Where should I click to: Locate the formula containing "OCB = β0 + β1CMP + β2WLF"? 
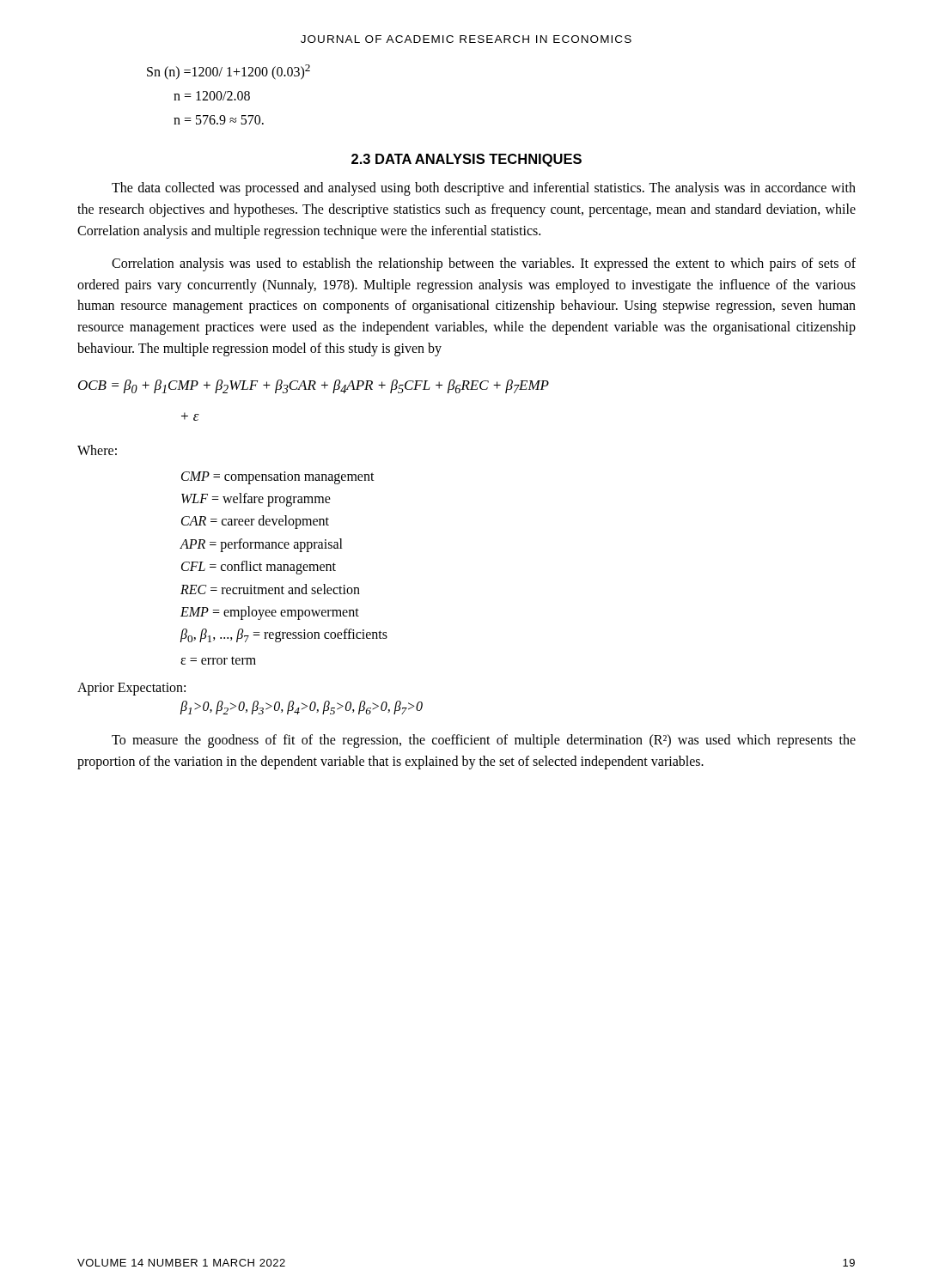[x=466, y=400]
